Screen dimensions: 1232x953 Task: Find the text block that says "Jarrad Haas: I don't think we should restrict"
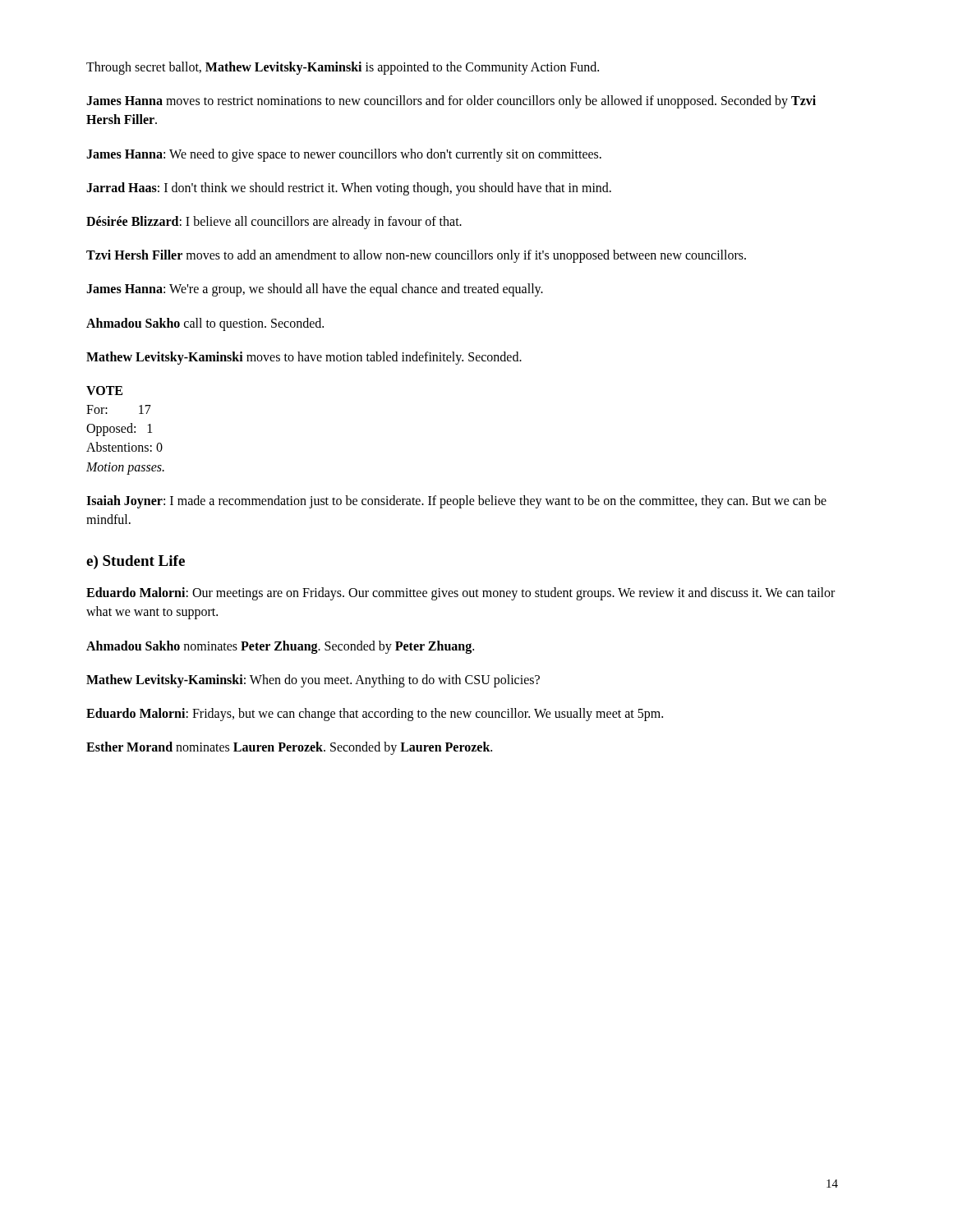coord(349,187)
